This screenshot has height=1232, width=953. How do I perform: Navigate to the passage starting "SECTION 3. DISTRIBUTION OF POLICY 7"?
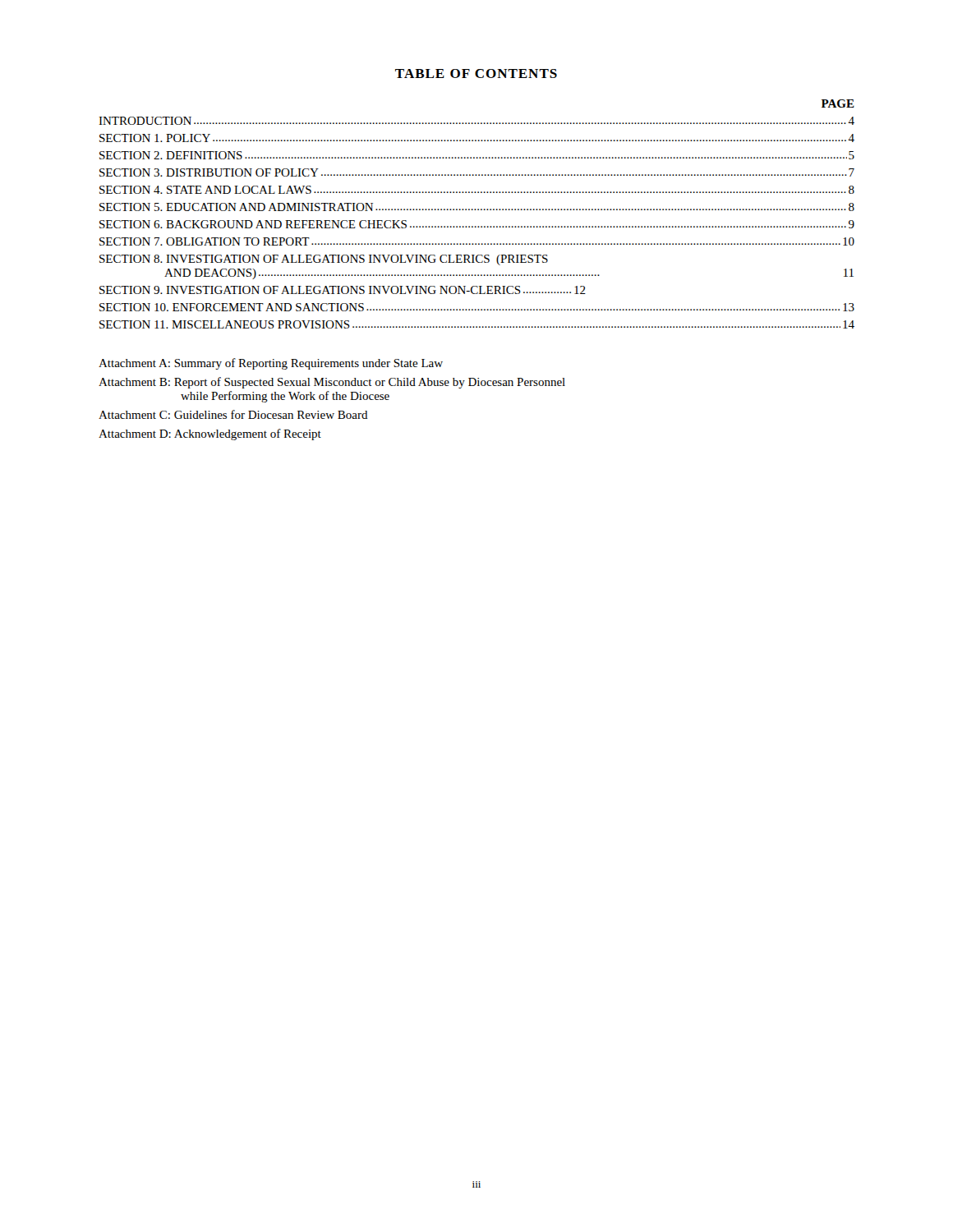click(x=476, y=173)
